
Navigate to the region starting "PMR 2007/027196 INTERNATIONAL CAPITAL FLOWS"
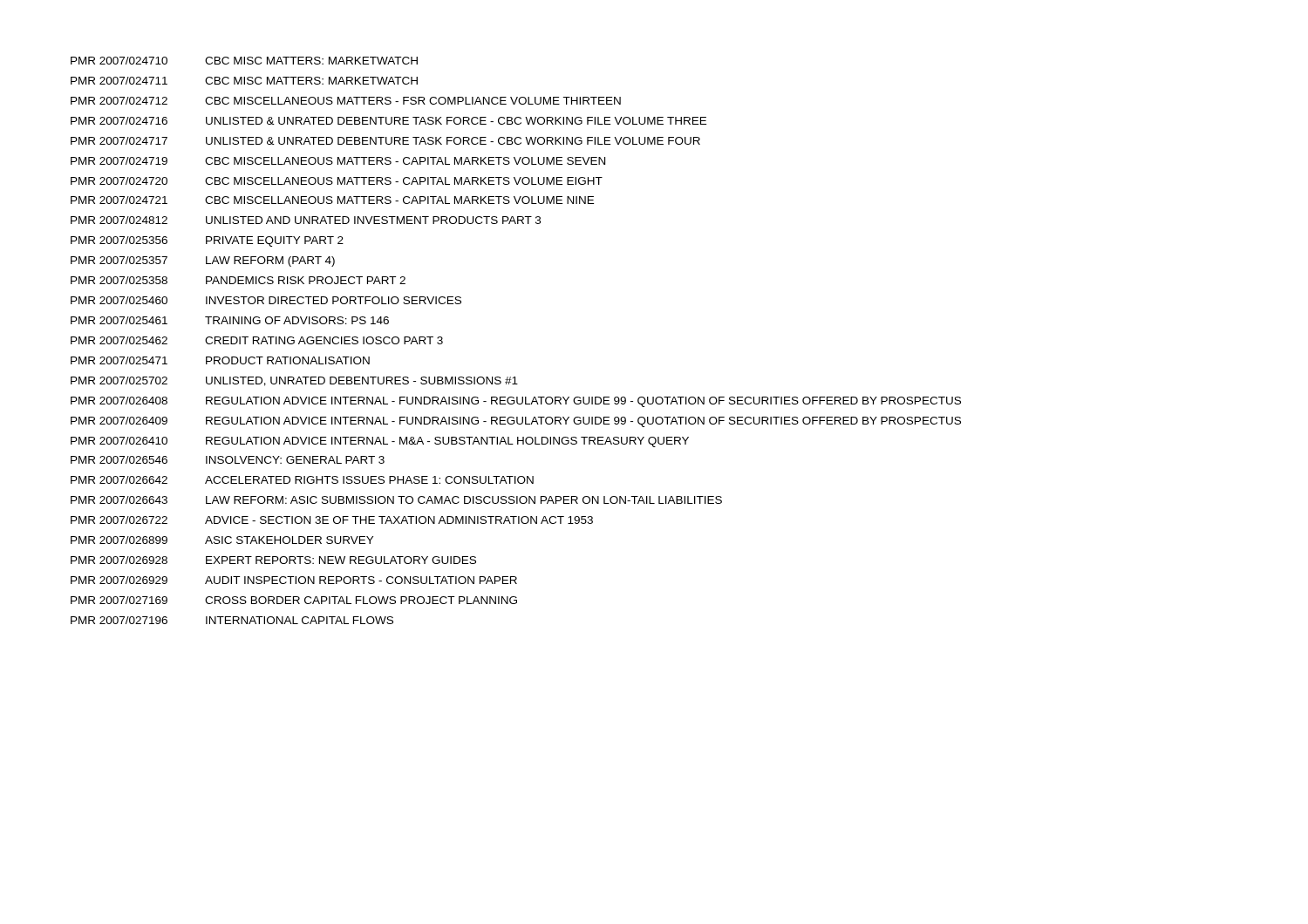(232, 621)
